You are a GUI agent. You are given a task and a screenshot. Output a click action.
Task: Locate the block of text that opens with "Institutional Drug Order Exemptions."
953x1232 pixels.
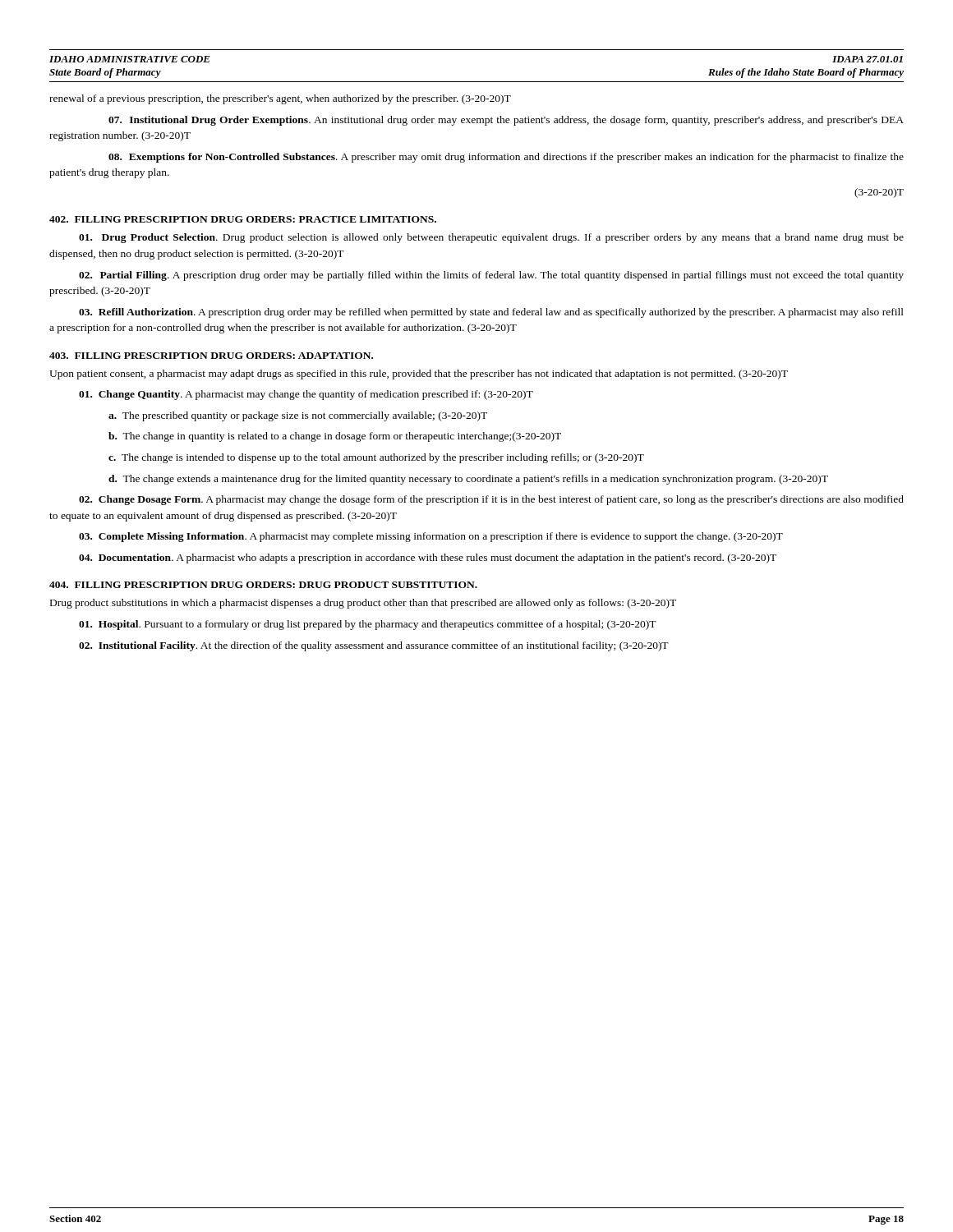tap(476, 127)
